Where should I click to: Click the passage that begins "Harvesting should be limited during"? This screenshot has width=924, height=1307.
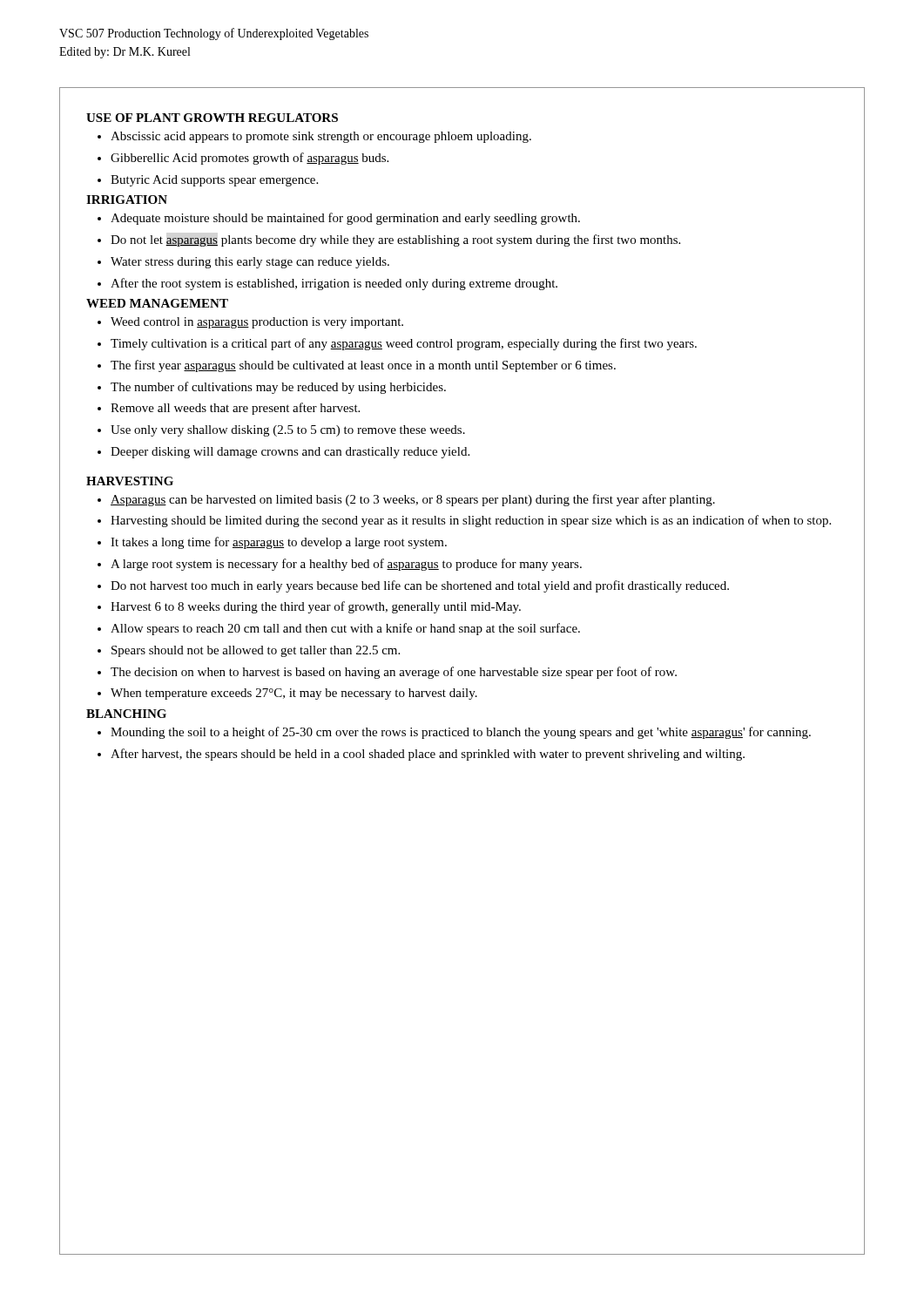pos(471,520)
